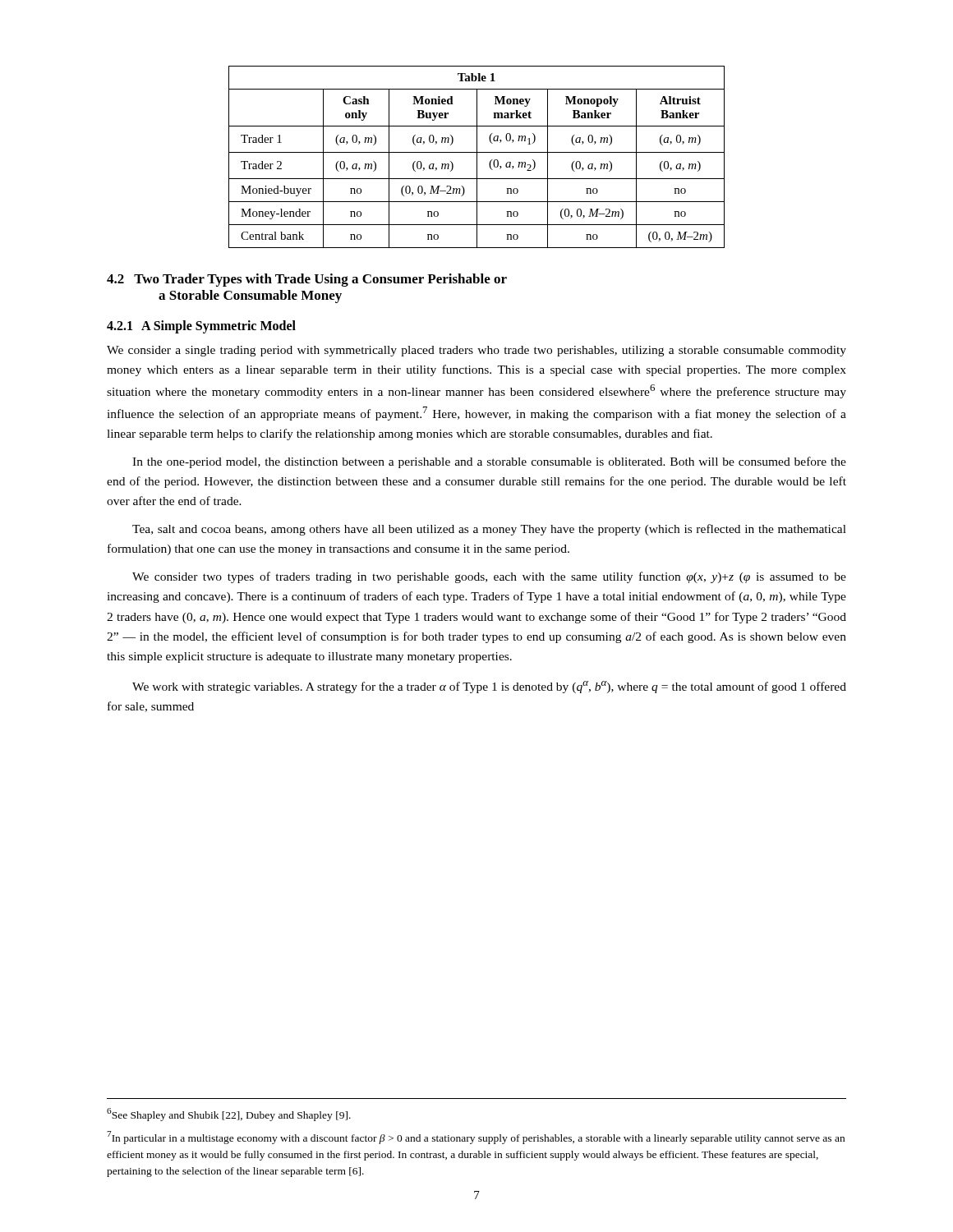Click on the text starting "We work with strategic variables. A strategy for"
Viewport: 953px width, 1232px height.
pos(476,694)
